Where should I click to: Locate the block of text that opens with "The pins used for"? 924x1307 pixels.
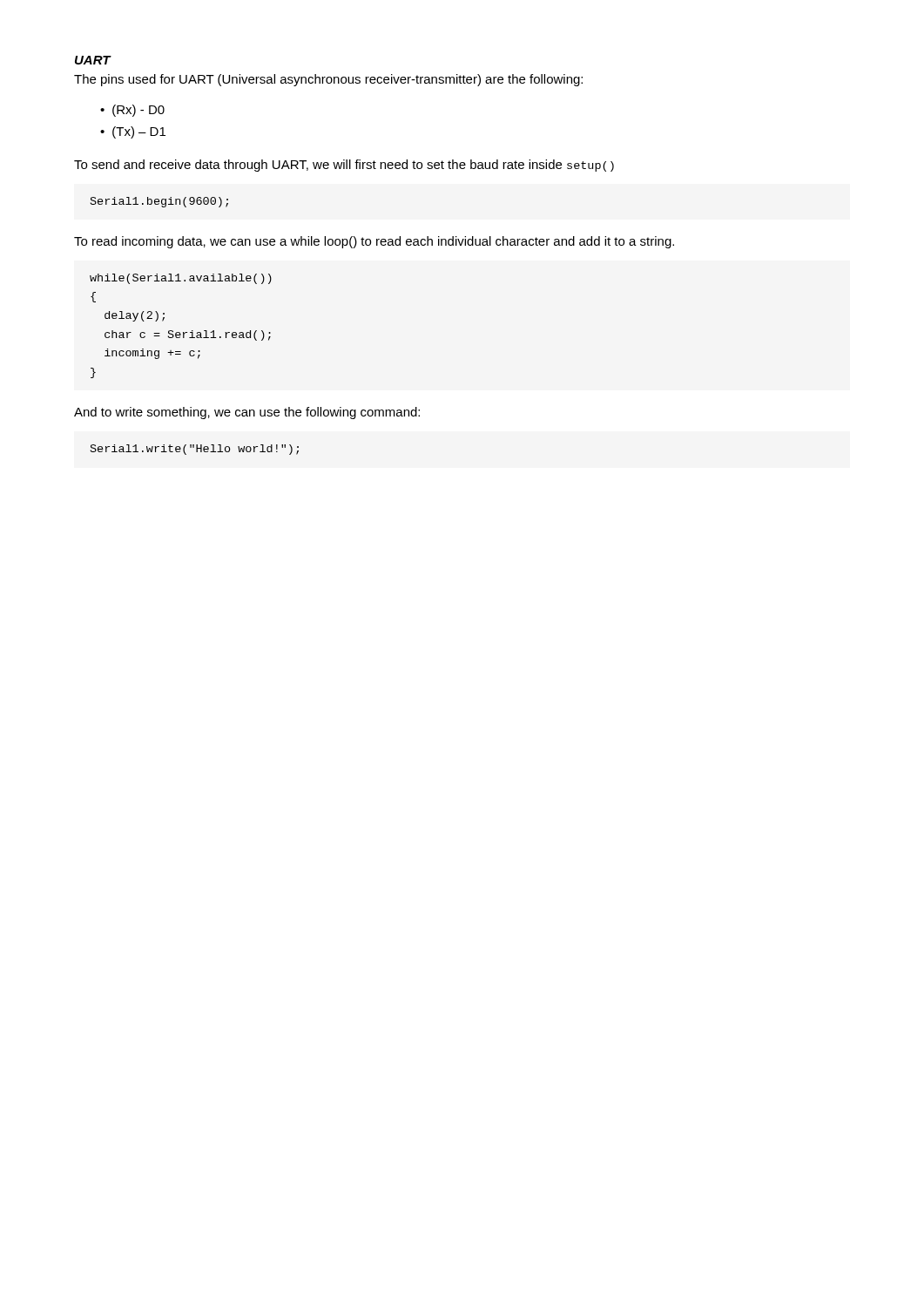point(329,79)
